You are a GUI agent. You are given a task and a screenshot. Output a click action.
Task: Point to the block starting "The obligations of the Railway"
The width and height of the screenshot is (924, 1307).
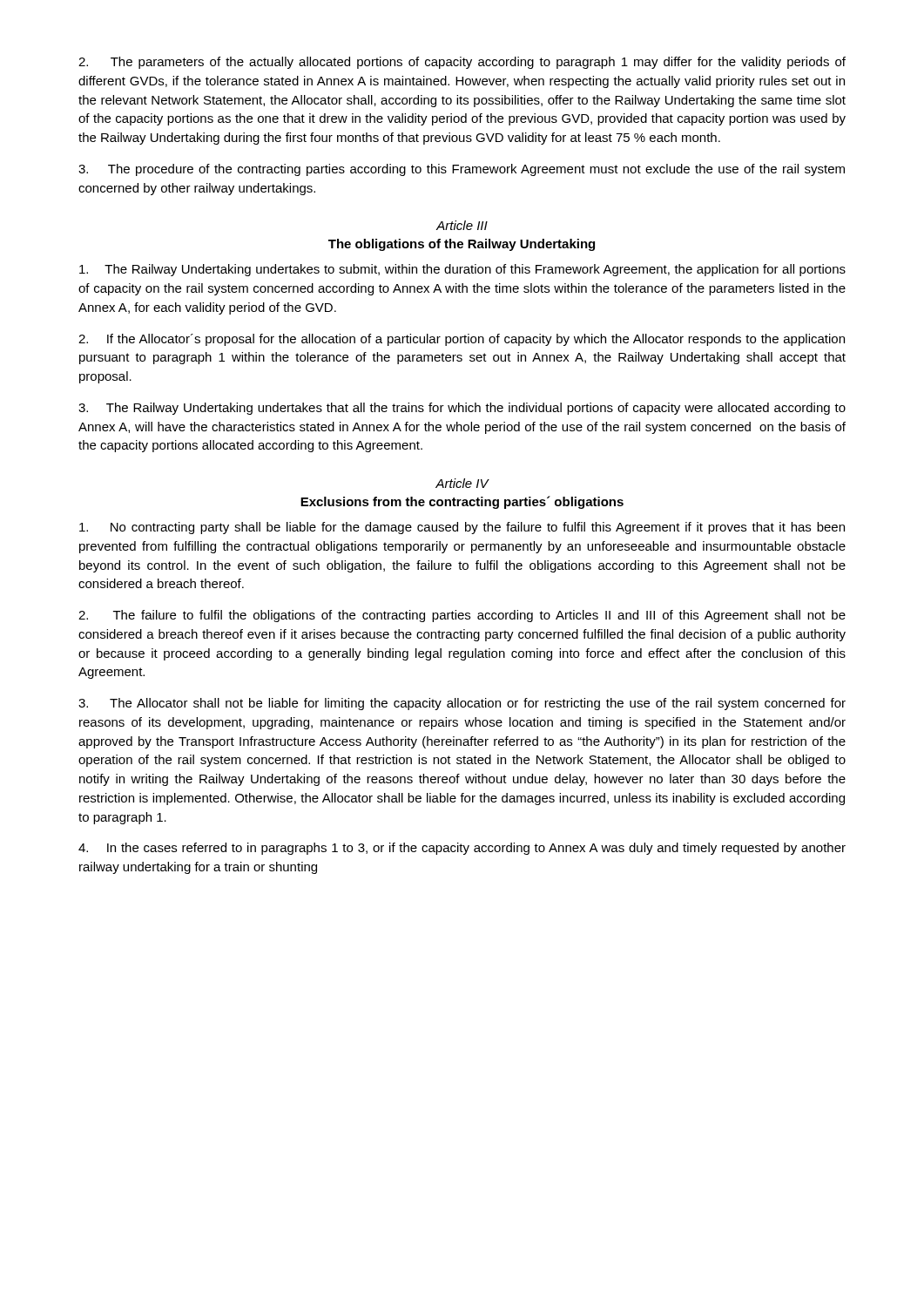[462, 244]
